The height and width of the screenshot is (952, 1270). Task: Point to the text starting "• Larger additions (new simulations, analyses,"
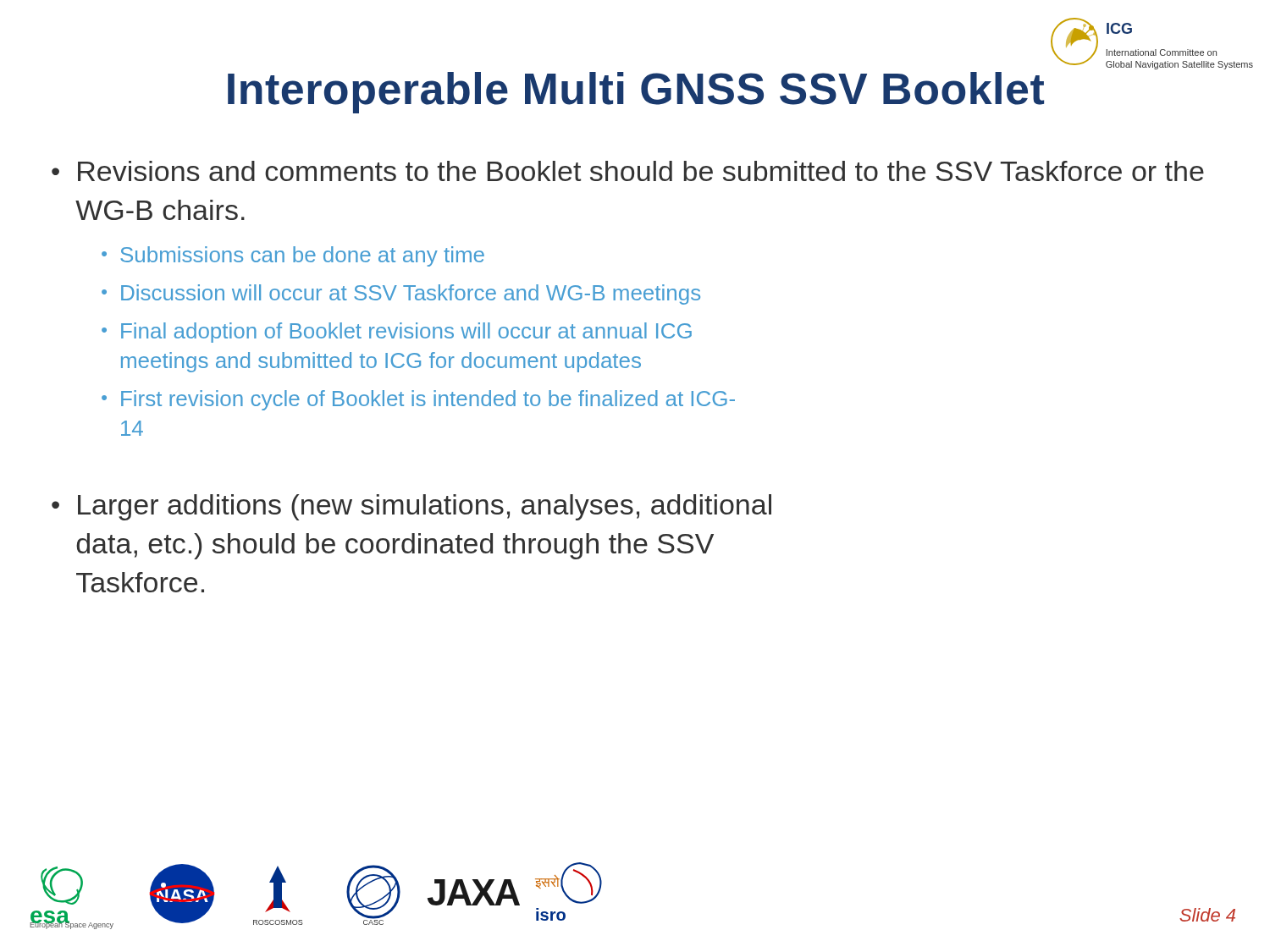tap(412, 544)
